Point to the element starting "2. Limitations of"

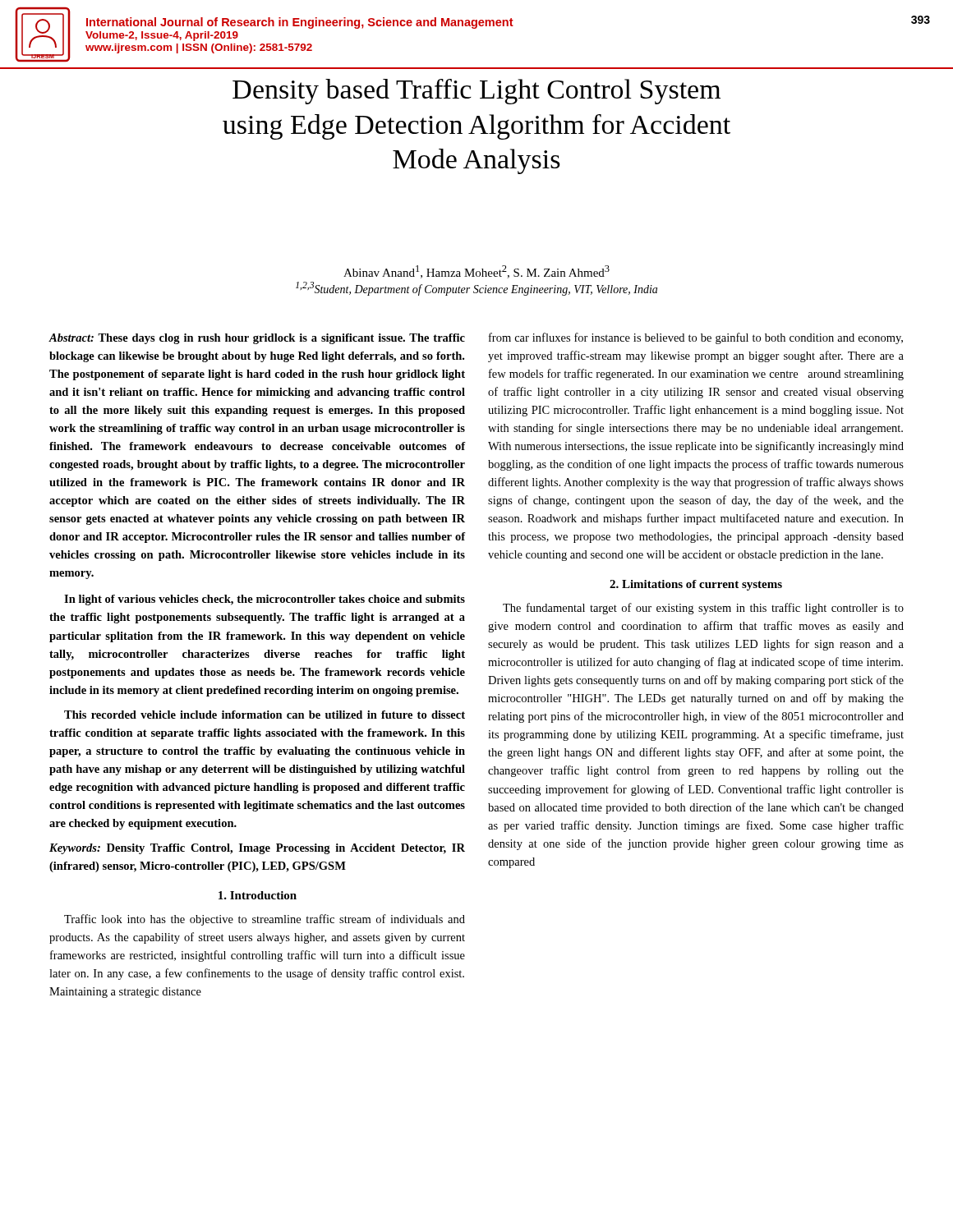(696, 584)
